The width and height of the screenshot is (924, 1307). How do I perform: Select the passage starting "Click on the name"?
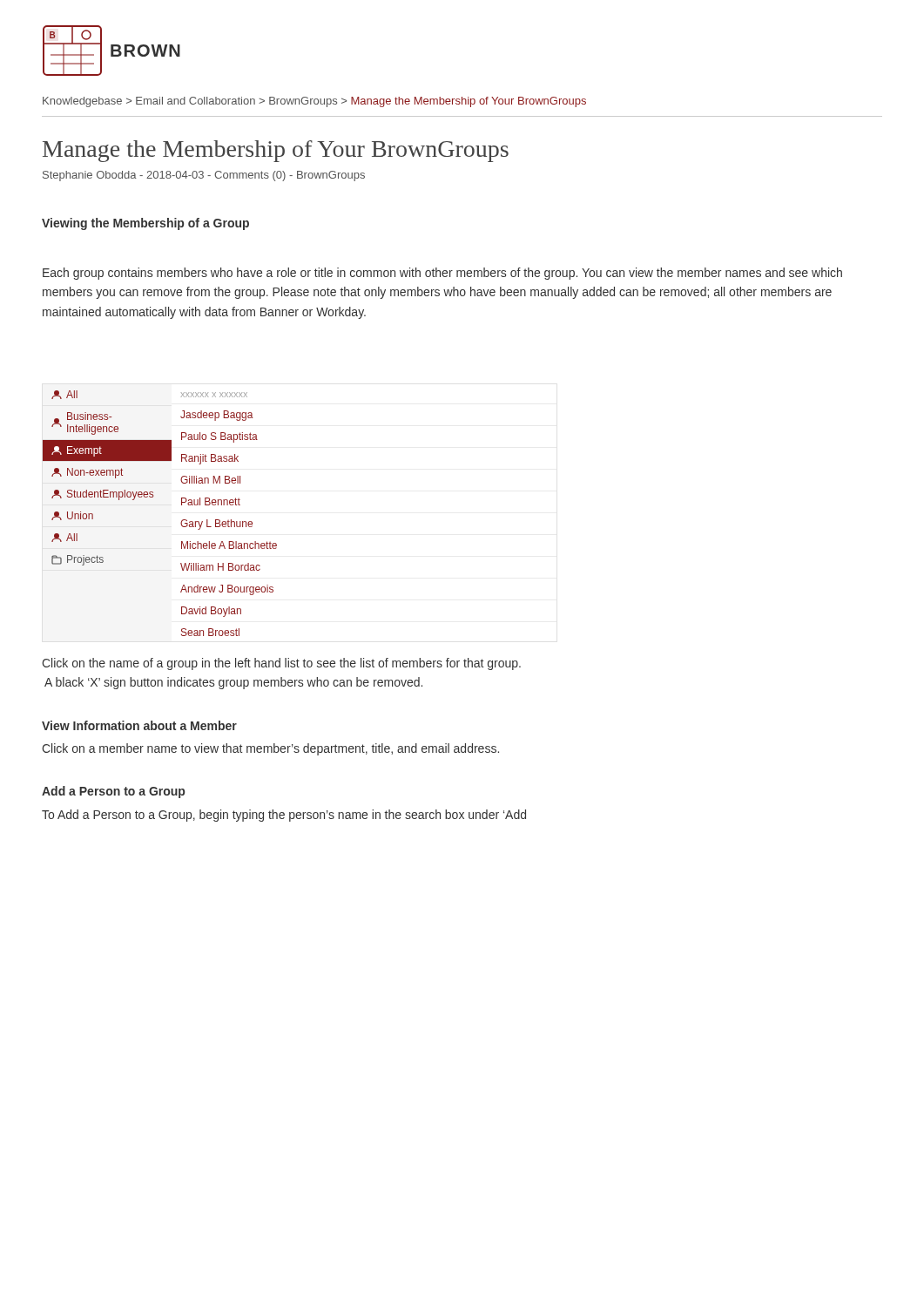click(282, 673)
